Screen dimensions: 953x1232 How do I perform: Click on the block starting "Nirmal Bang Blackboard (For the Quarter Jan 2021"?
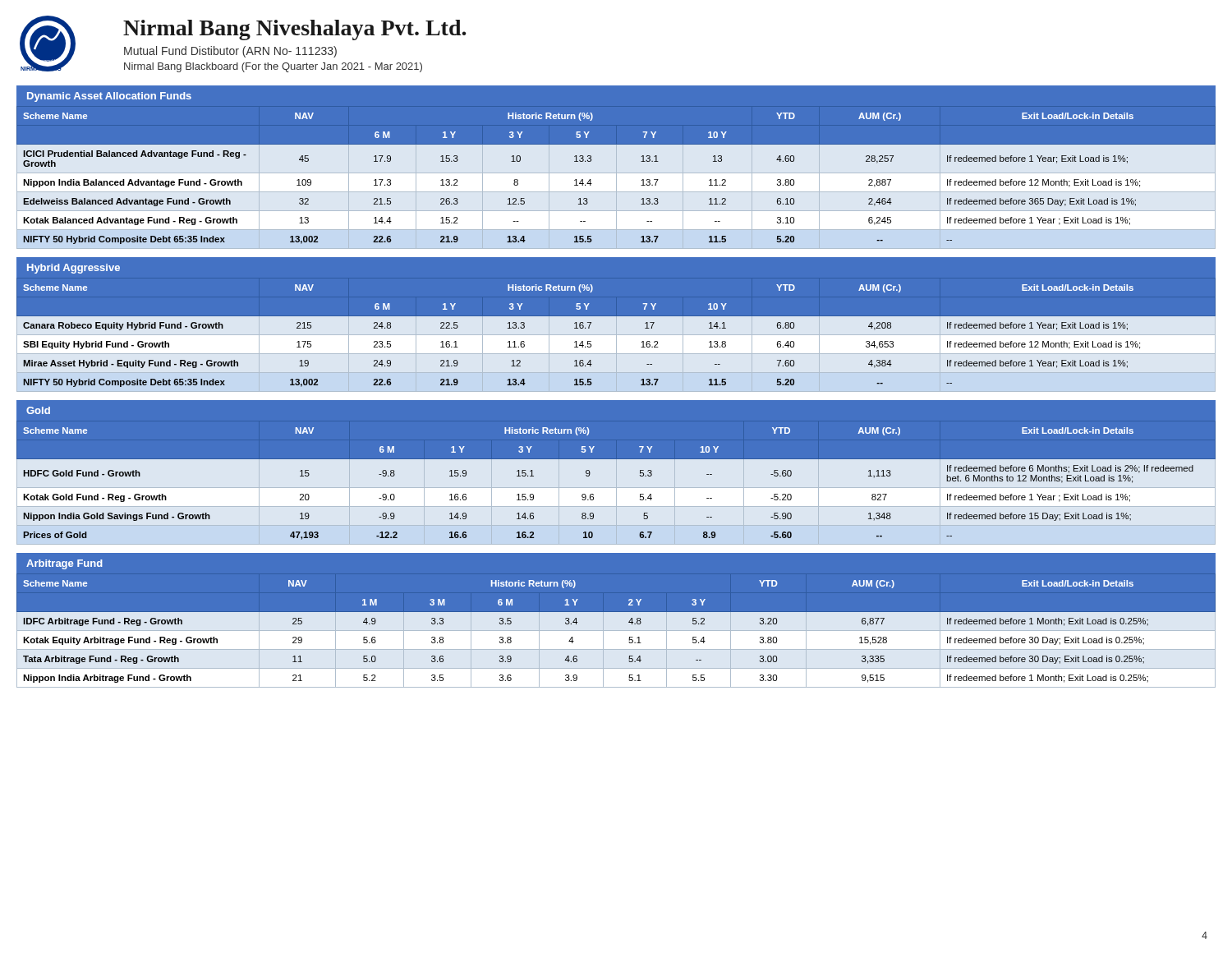295,66
